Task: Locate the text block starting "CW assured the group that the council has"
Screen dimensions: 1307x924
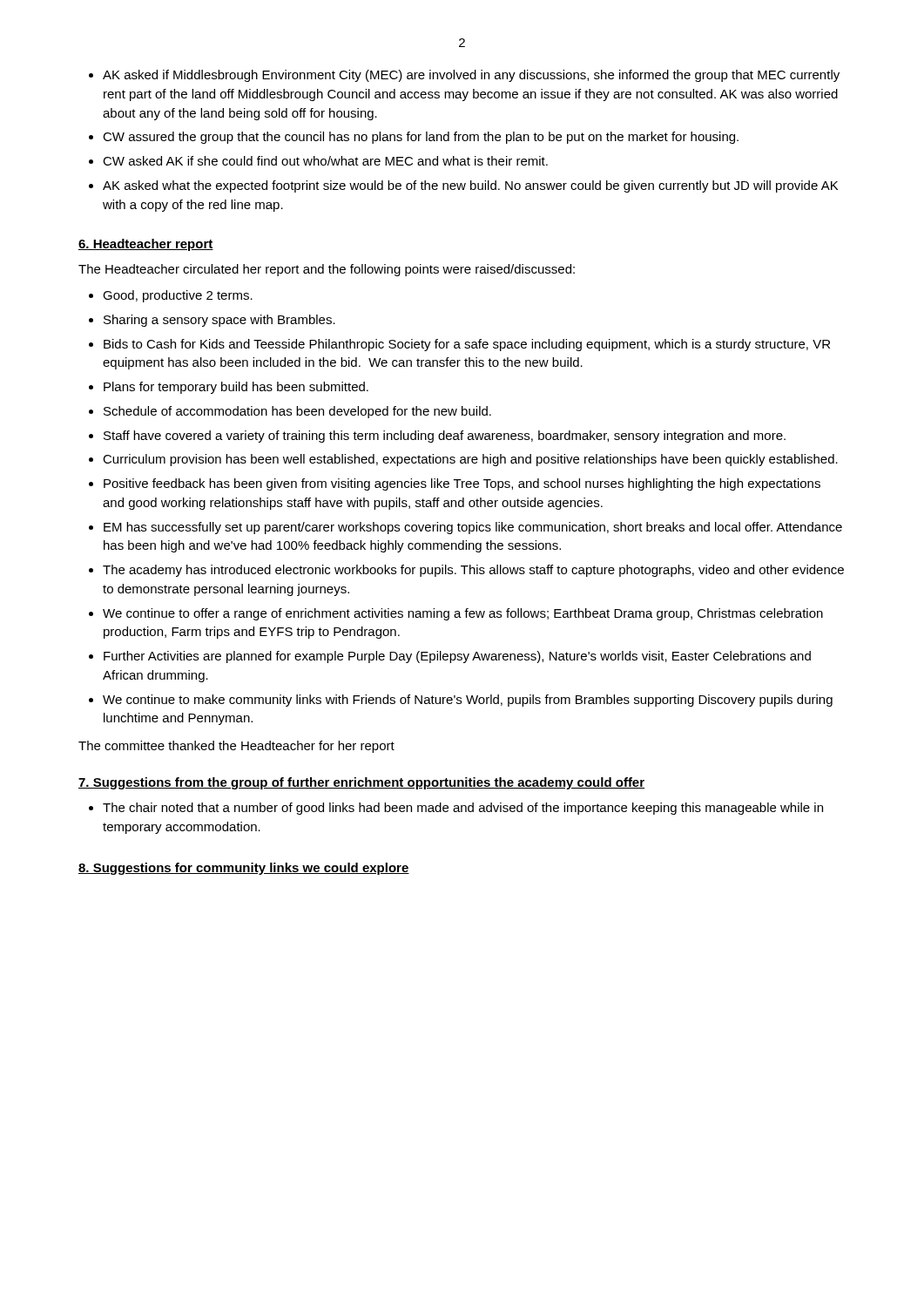Action: coord(421,137)
